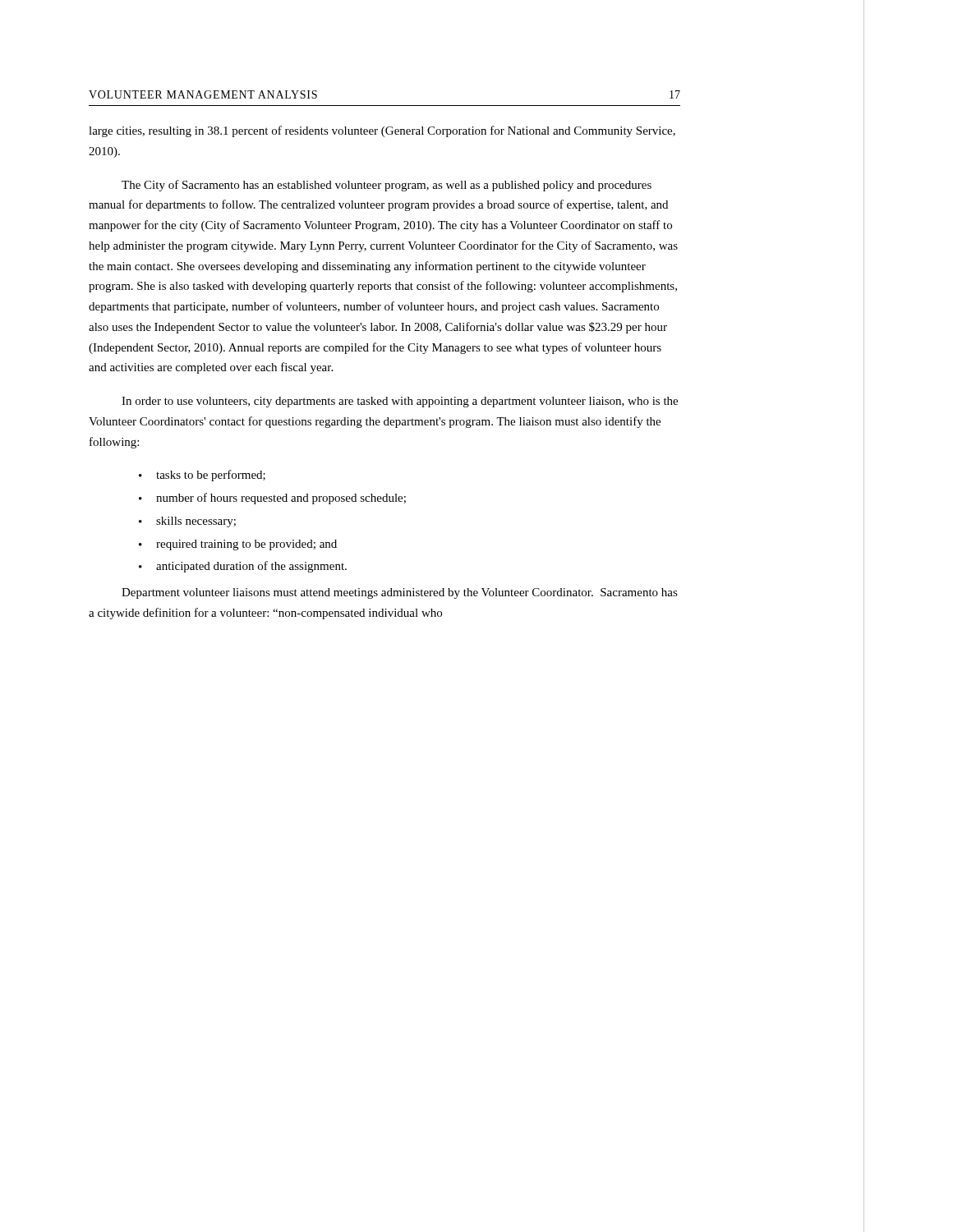The image size is (953, 1232).
Task: Click on the list item containing "• anticipated duration of the assignment."
Action: (243, 567)
